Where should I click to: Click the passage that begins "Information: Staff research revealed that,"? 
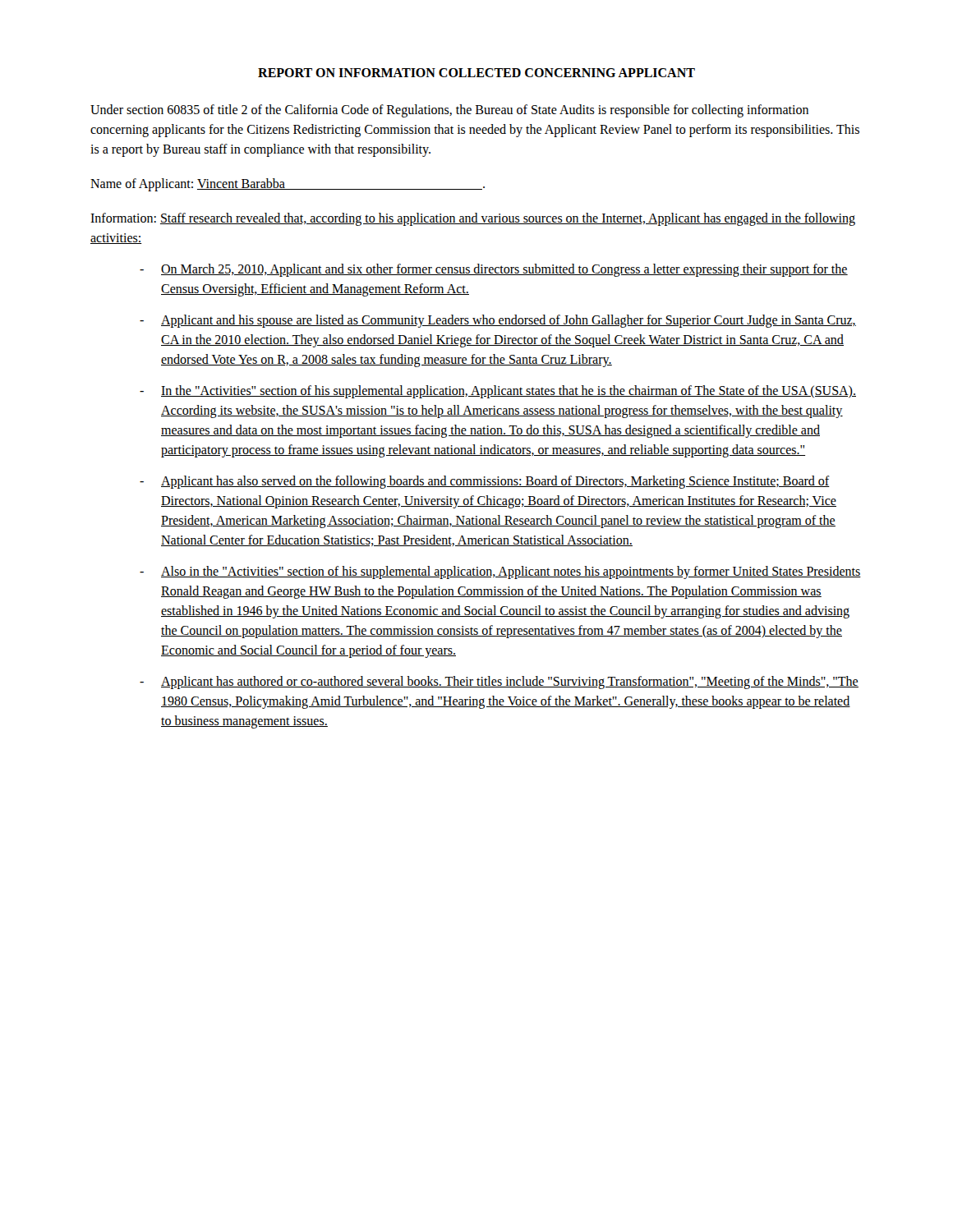(473, 228)
